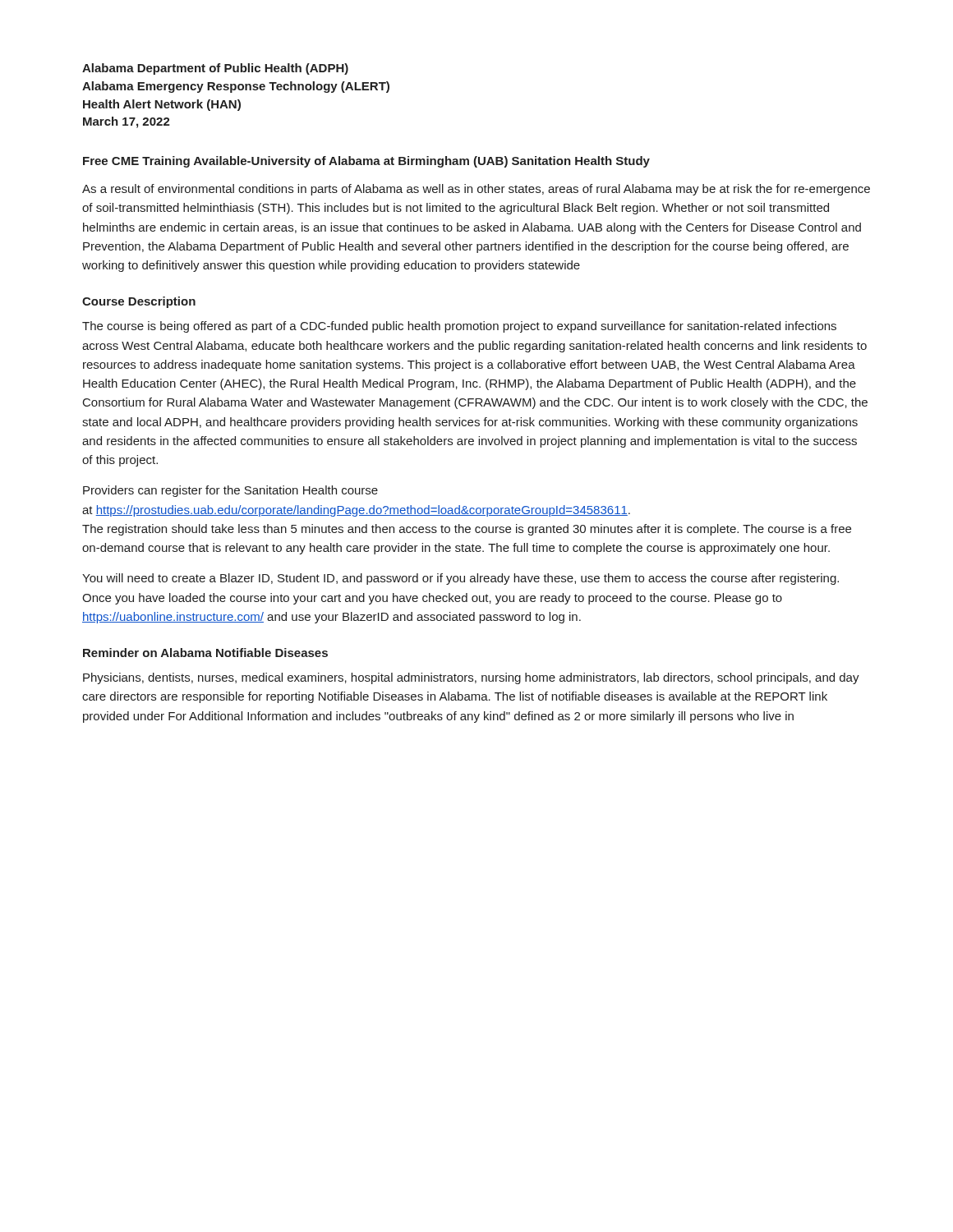Image resolution: width=953 pixels, height=1232 pixels.
Task: Find the text block containing "The course is being"
Action: [x=476, y=393]
